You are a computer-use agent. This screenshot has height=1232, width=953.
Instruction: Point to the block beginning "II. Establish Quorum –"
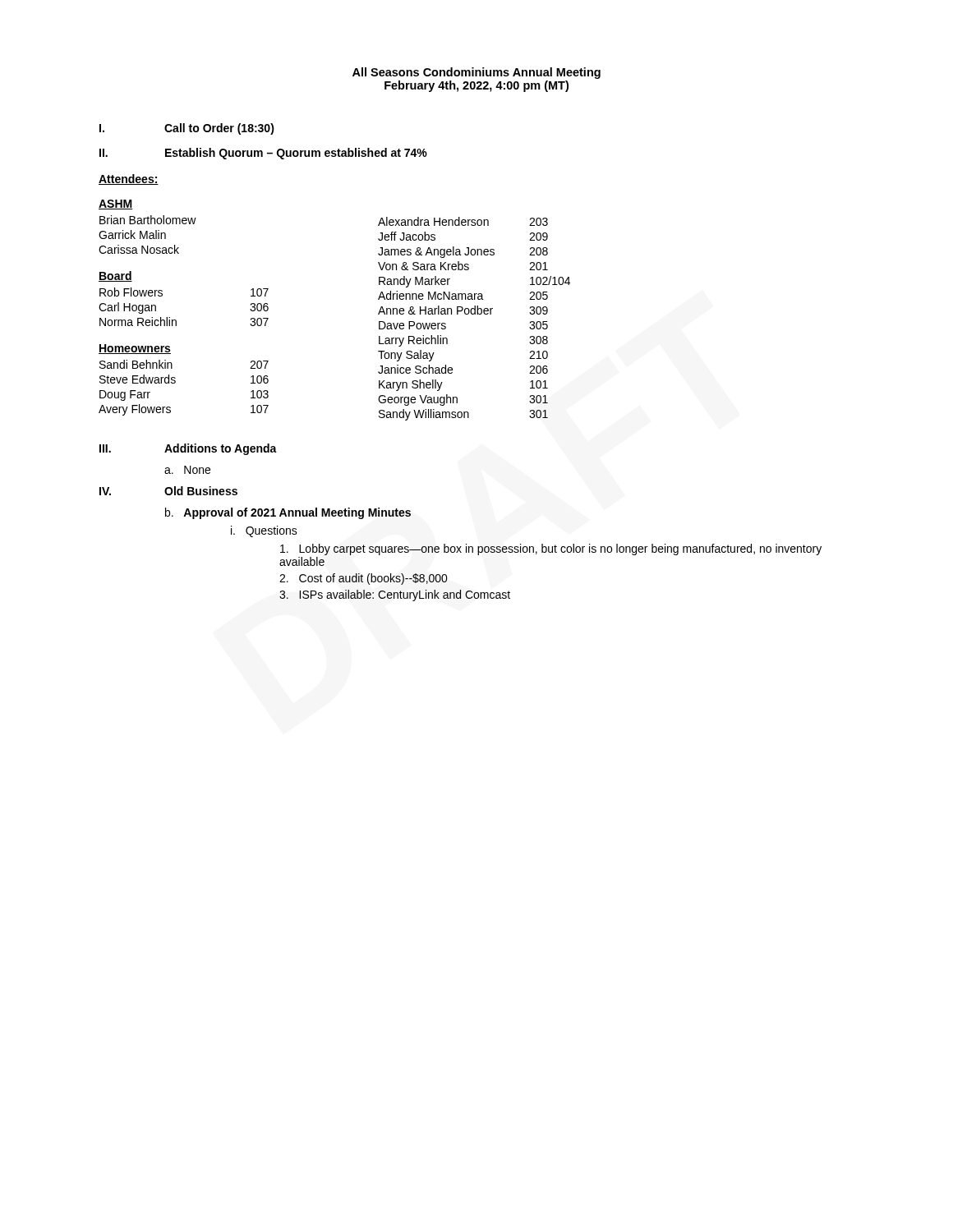tap(263, 153)
